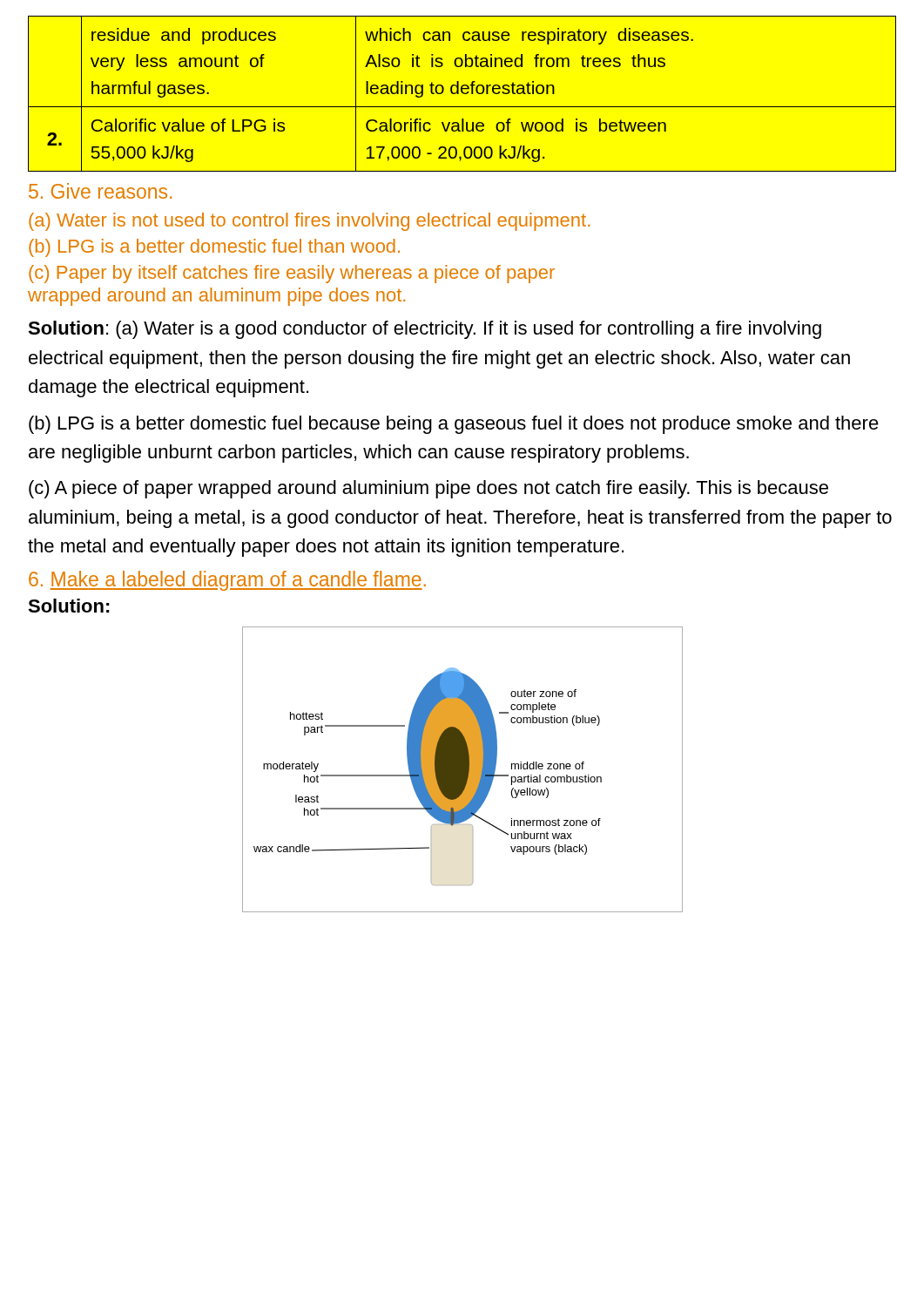Select the section header that says "6. Make a labeled diagram"
This screenshot has width=924, height=1307.
228,579
